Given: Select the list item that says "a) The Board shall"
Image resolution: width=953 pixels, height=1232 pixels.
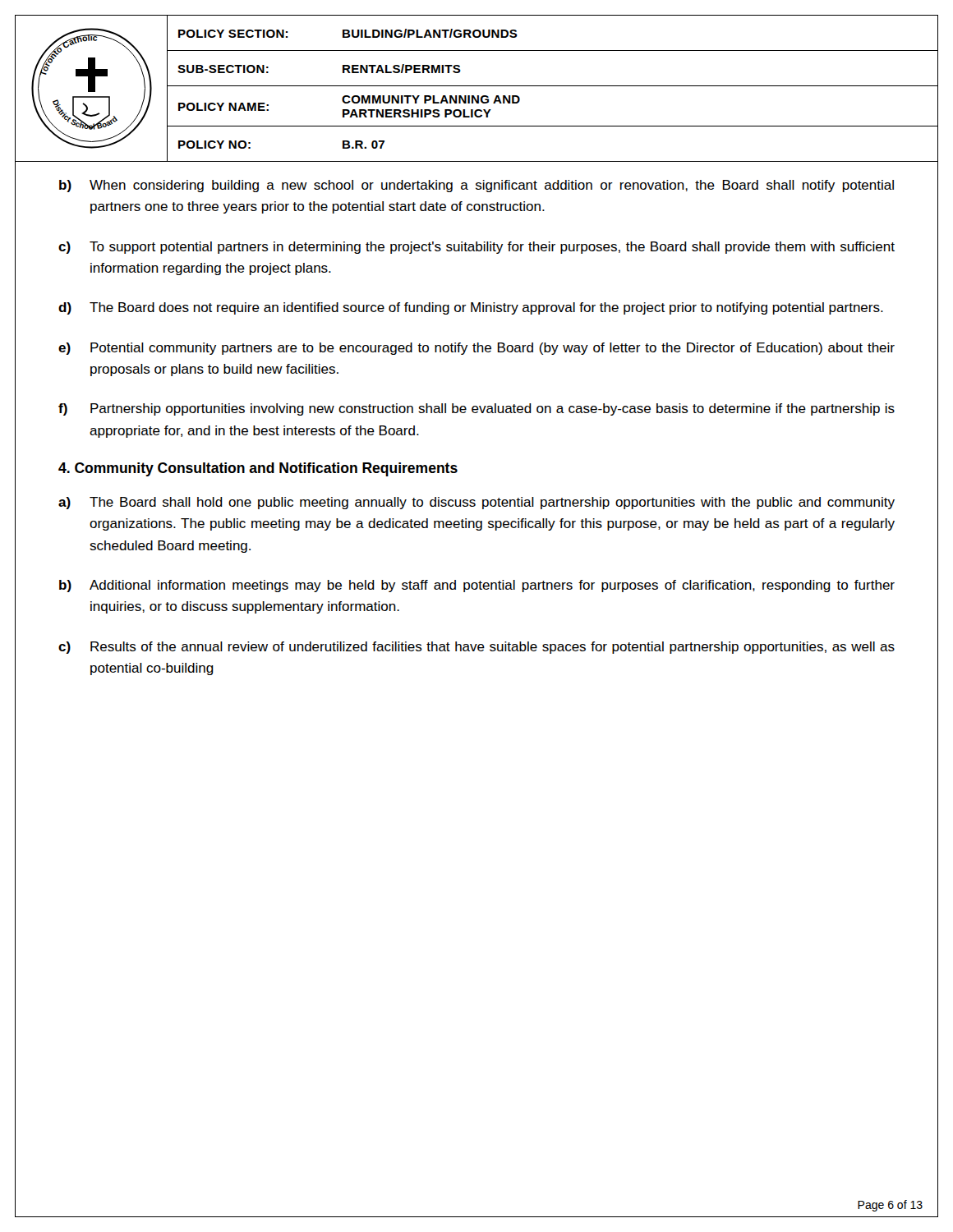Looking at the screenshot, I should click(476, 525).
